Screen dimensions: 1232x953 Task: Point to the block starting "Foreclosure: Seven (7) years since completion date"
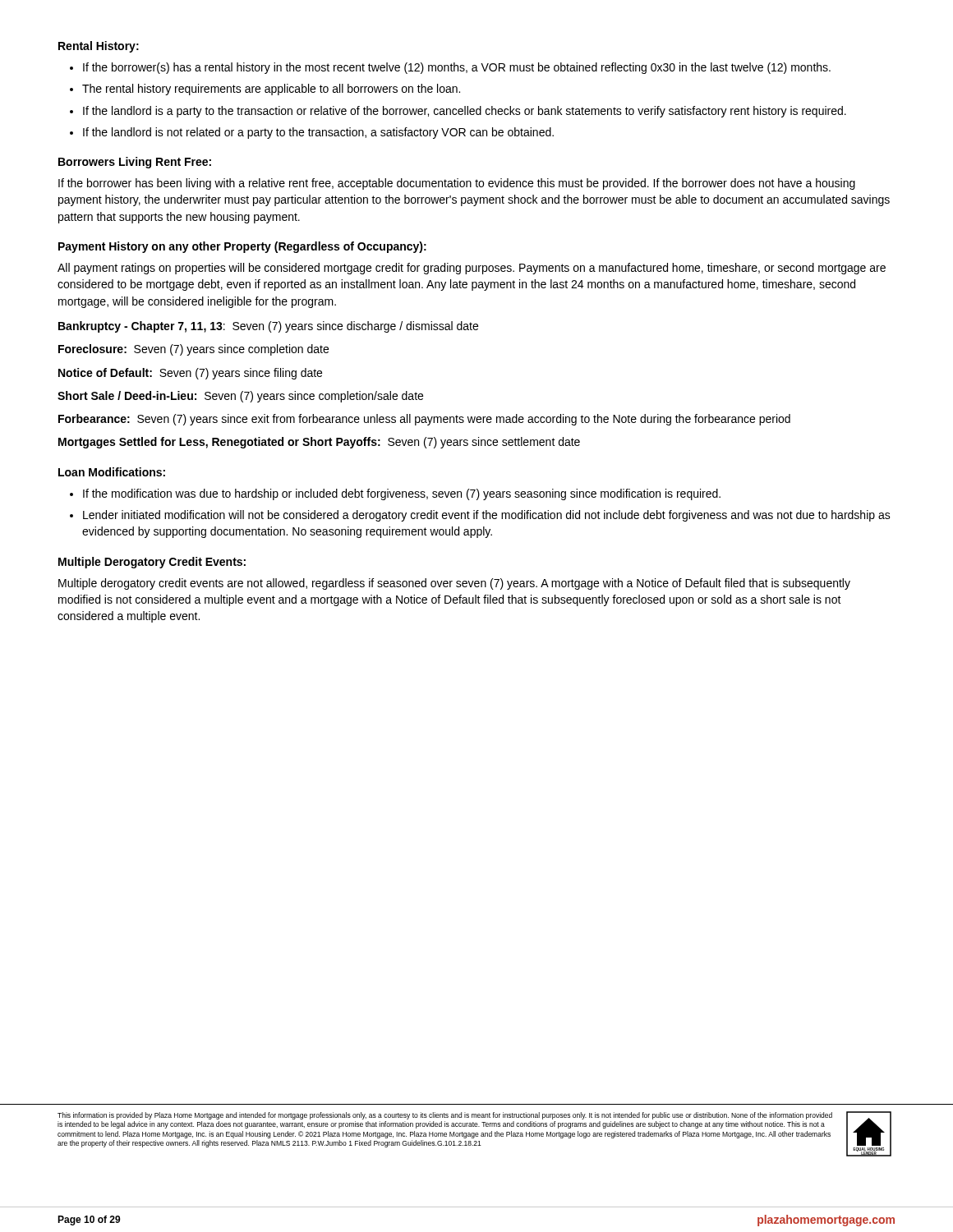[193, 349]
